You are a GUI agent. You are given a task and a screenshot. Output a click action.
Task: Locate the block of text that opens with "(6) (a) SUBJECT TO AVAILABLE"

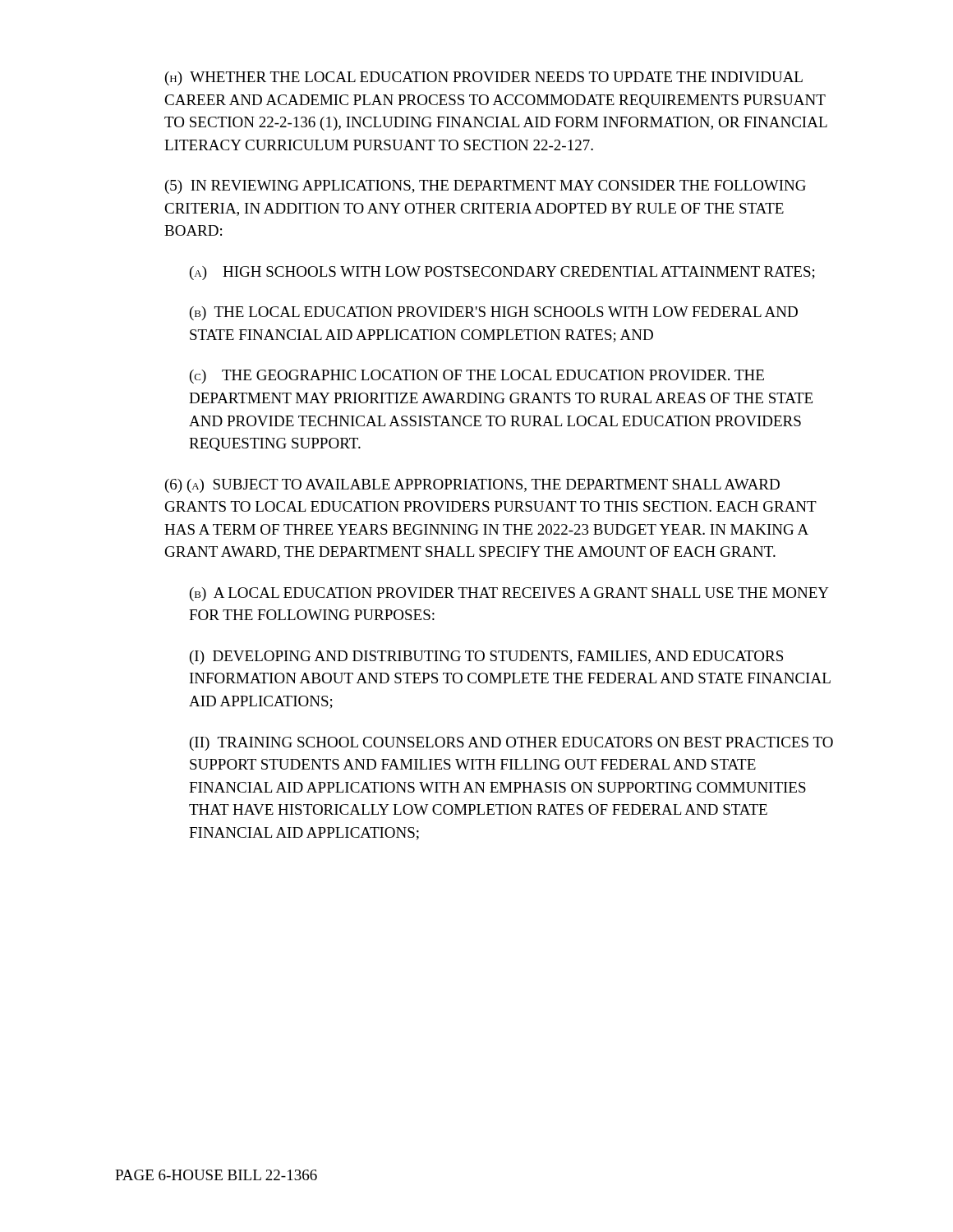[501, 518]
